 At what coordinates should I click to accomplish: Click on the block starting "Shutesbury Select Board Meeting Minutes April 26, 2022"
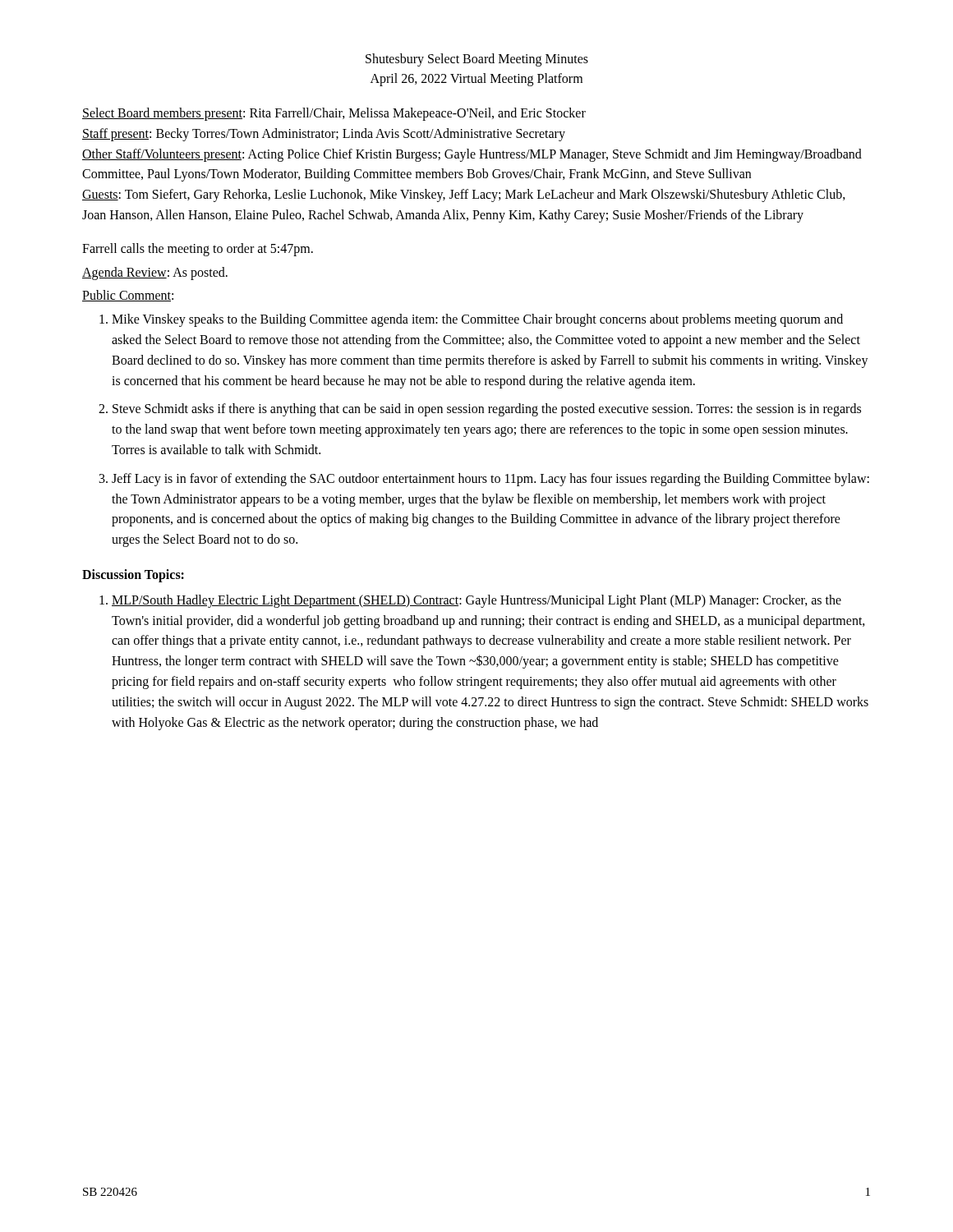476,69
